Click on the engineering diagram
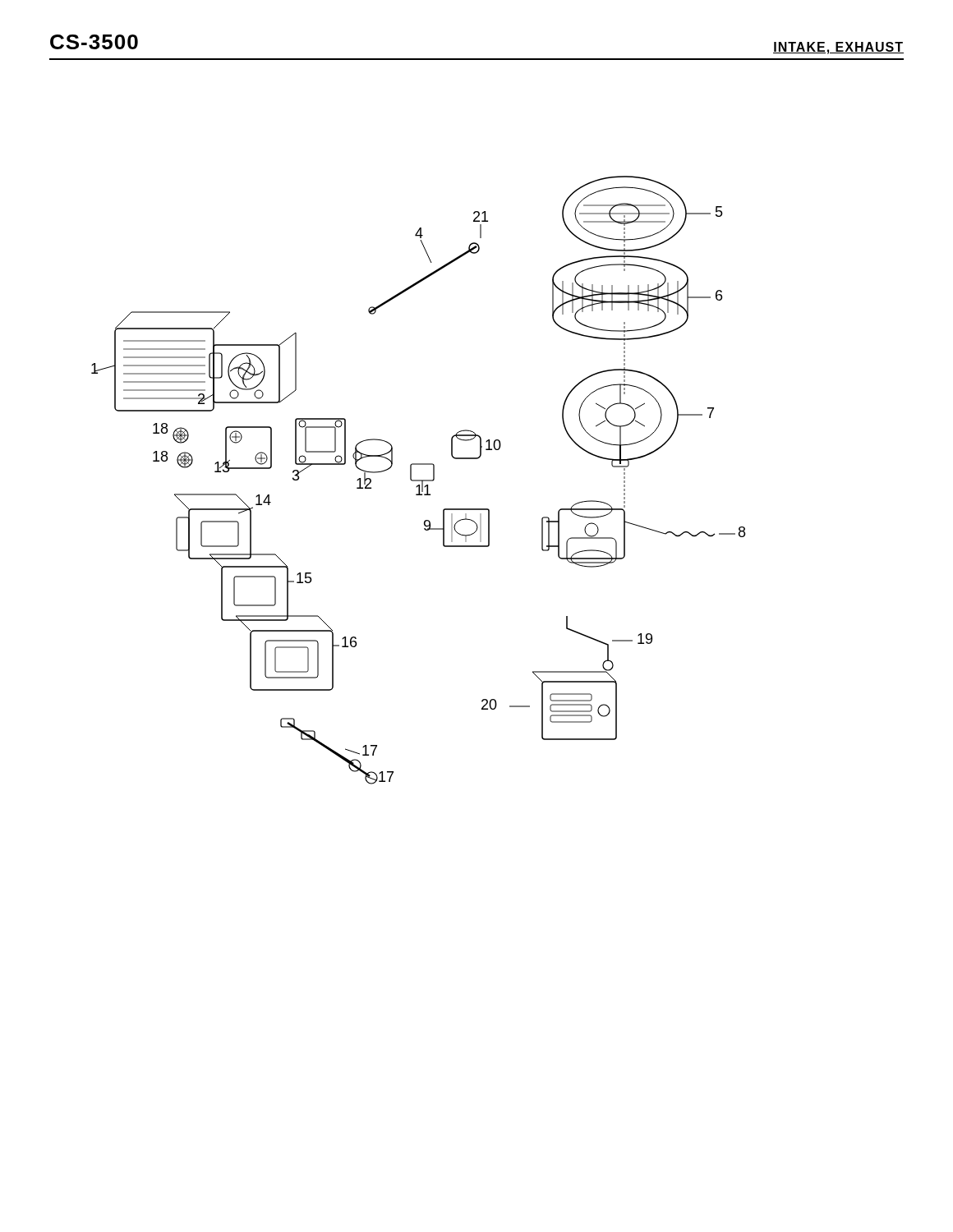 [x=476, y=628]
